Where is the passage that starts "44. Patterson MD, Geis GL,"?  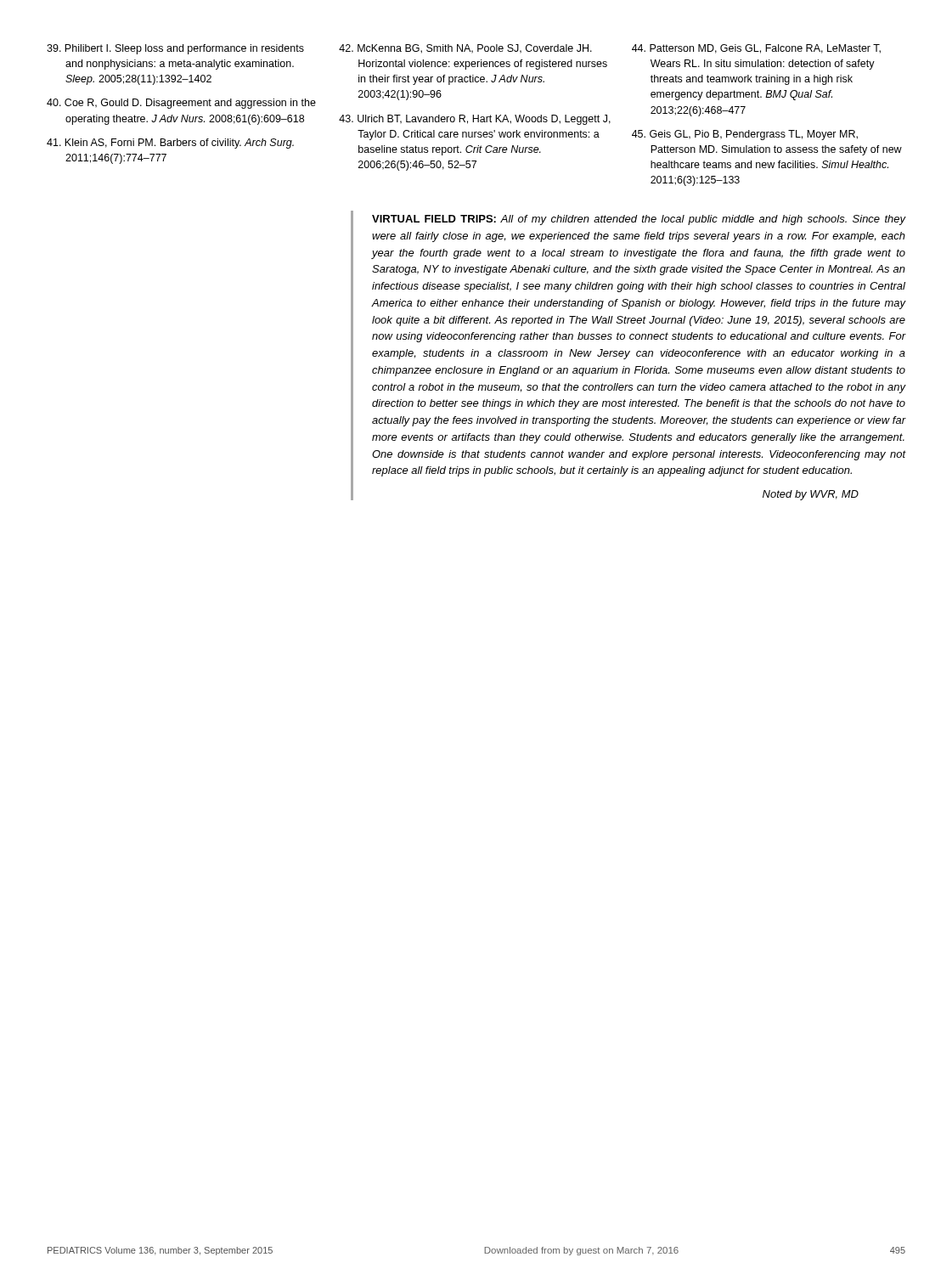point(757,79)
